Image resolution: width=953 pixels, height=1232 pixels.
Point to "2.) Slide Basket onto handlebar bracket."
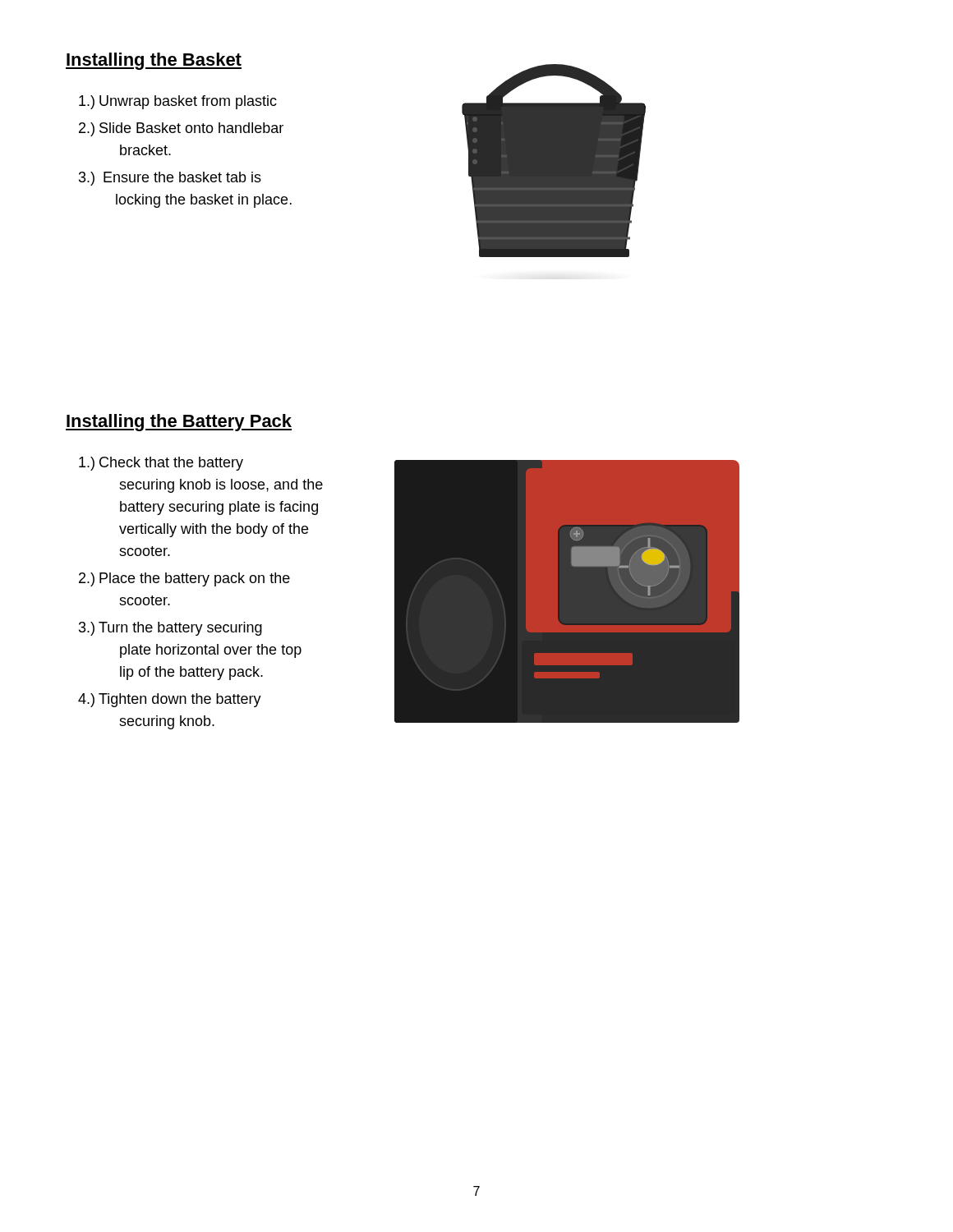tap(238, 140)
